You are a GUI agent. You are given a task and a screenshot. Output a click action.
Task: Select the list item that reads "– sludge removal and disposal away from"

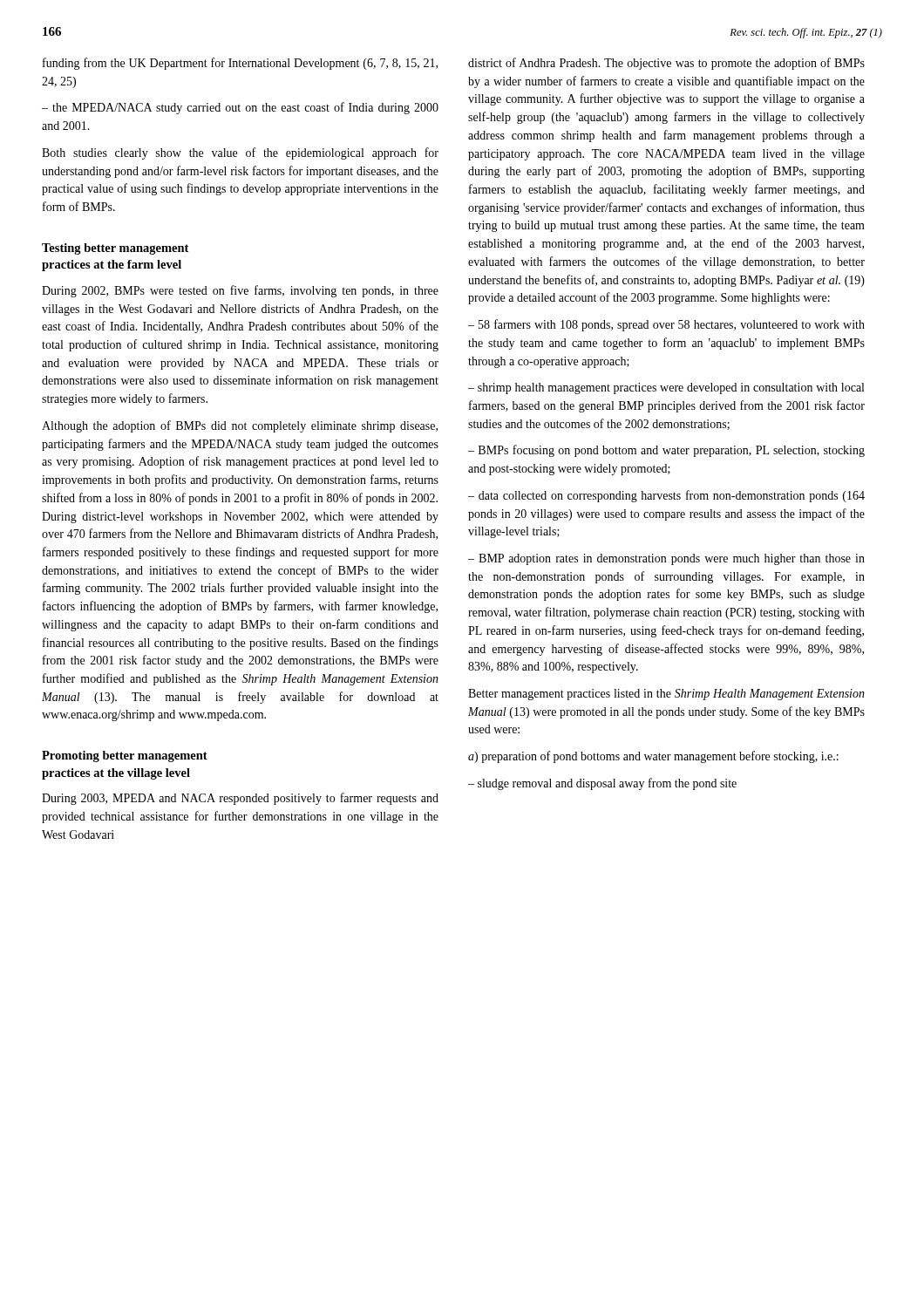[x=666, y=784]
